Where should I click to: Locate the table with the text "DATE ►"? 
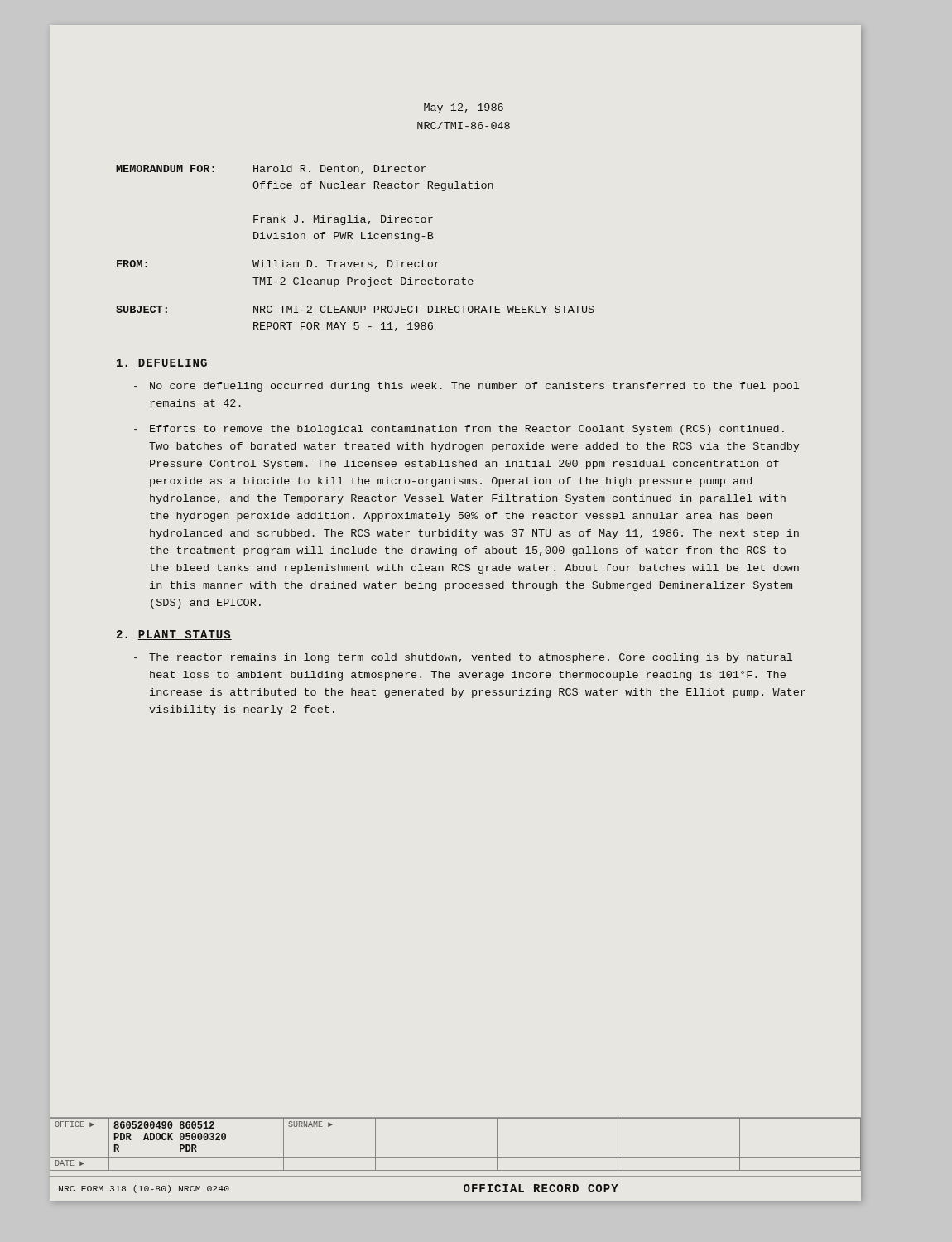tap(455, 1143)
